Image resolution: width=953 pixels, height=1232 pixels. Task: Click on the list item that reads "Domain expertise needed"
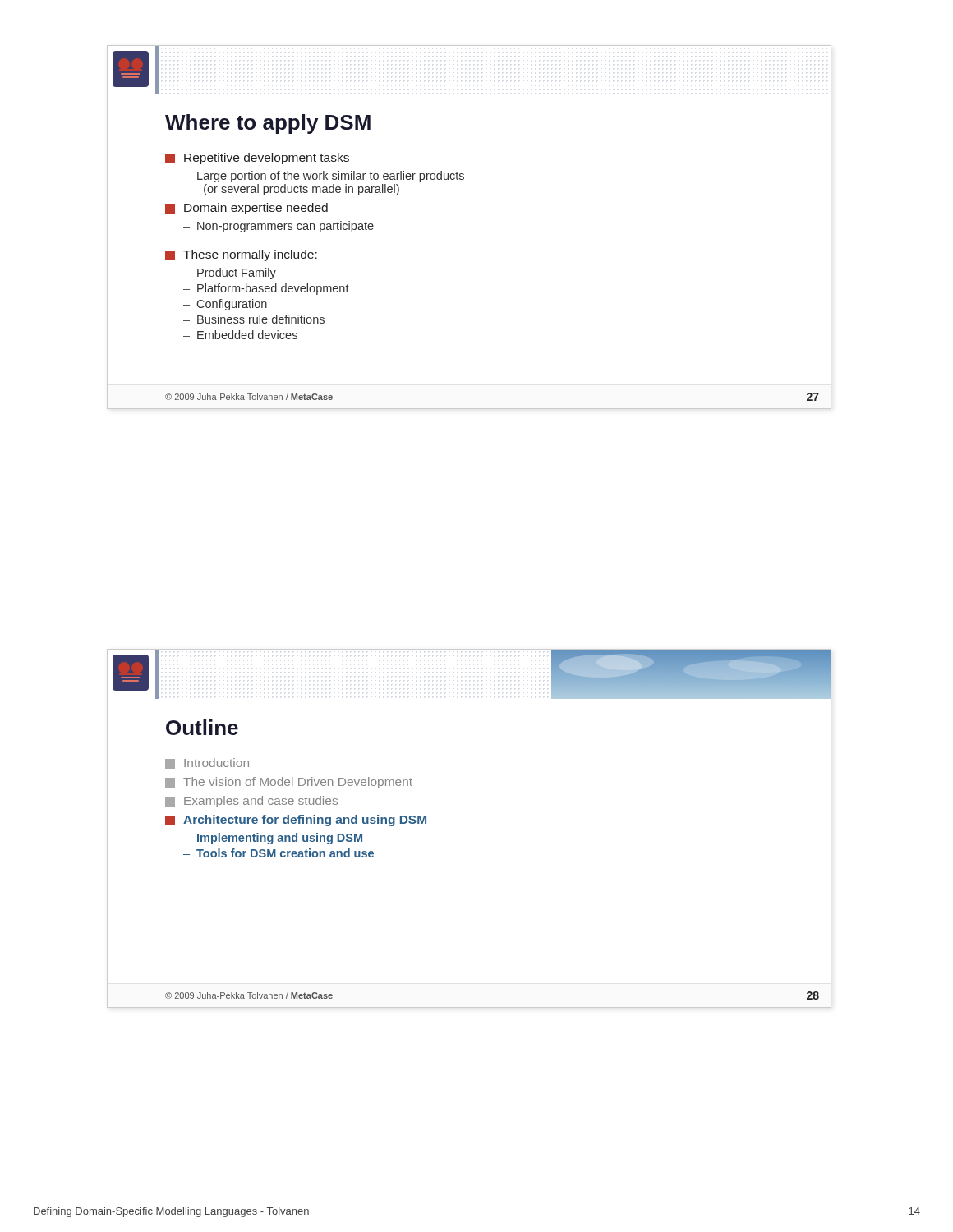click(247, 208)
